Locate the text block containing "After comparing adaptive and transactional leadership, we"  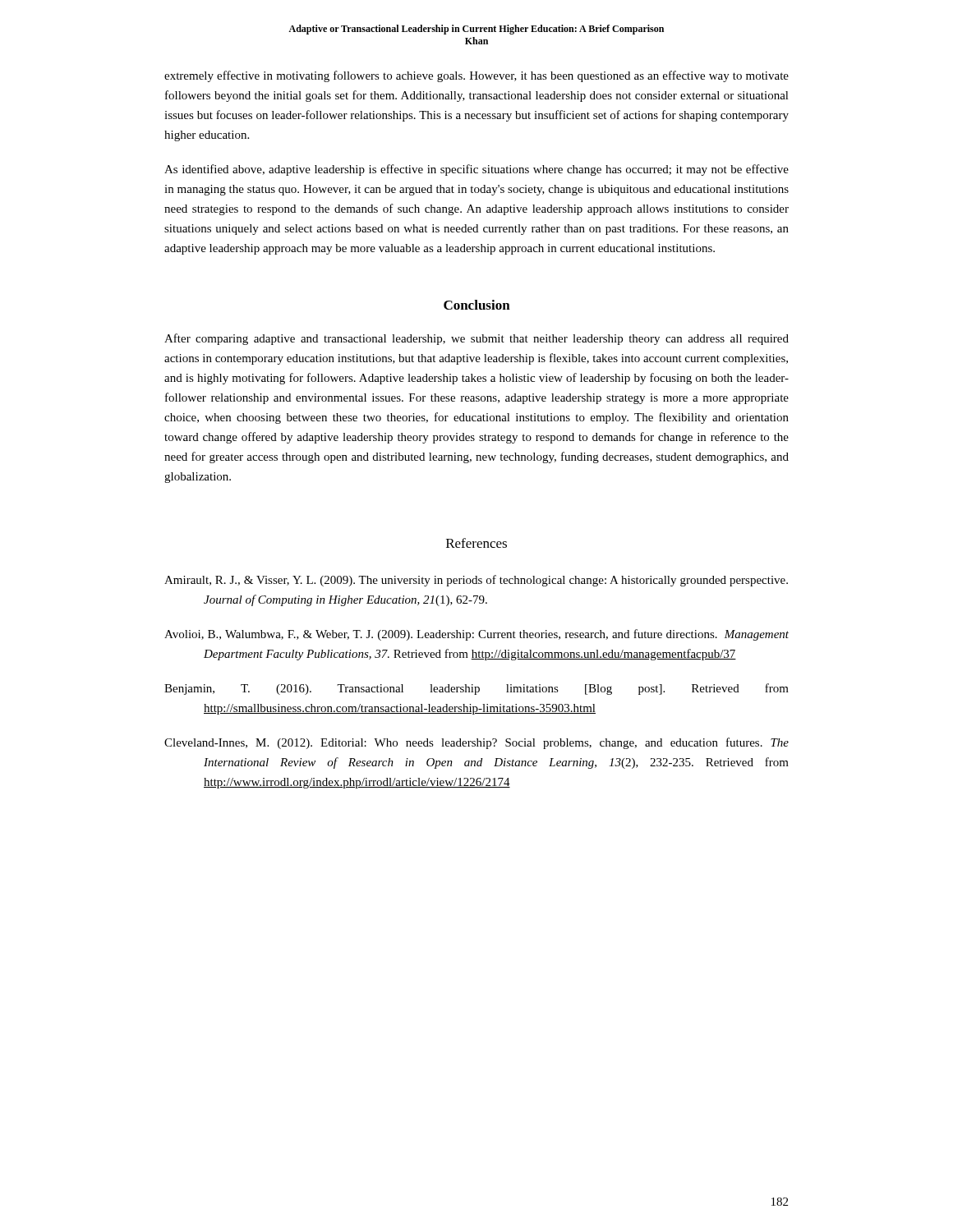(x=476, y=407)
